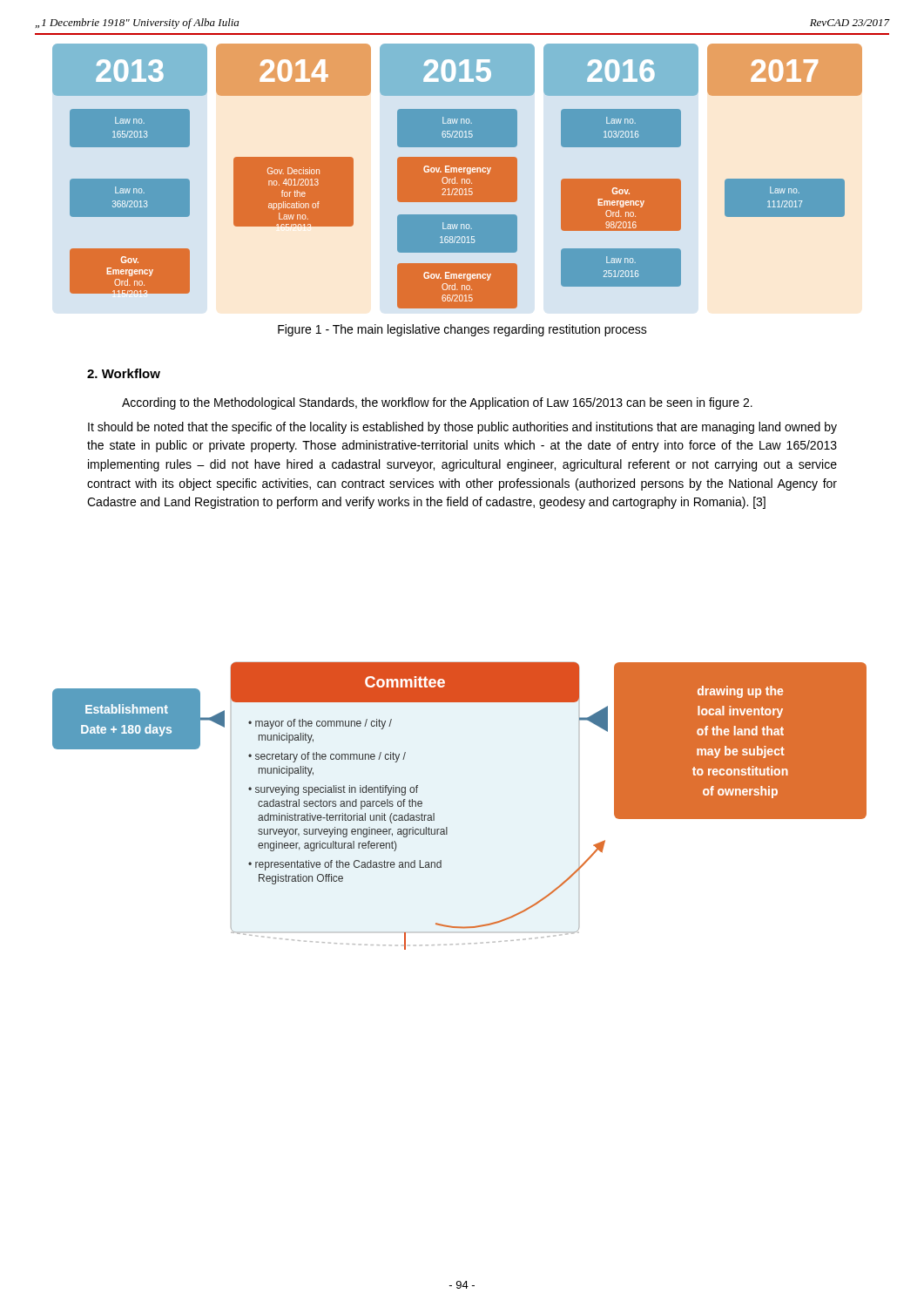This screenshot has height=1307, width=924.
Task: Find the infographic
Action: [462, 179]
